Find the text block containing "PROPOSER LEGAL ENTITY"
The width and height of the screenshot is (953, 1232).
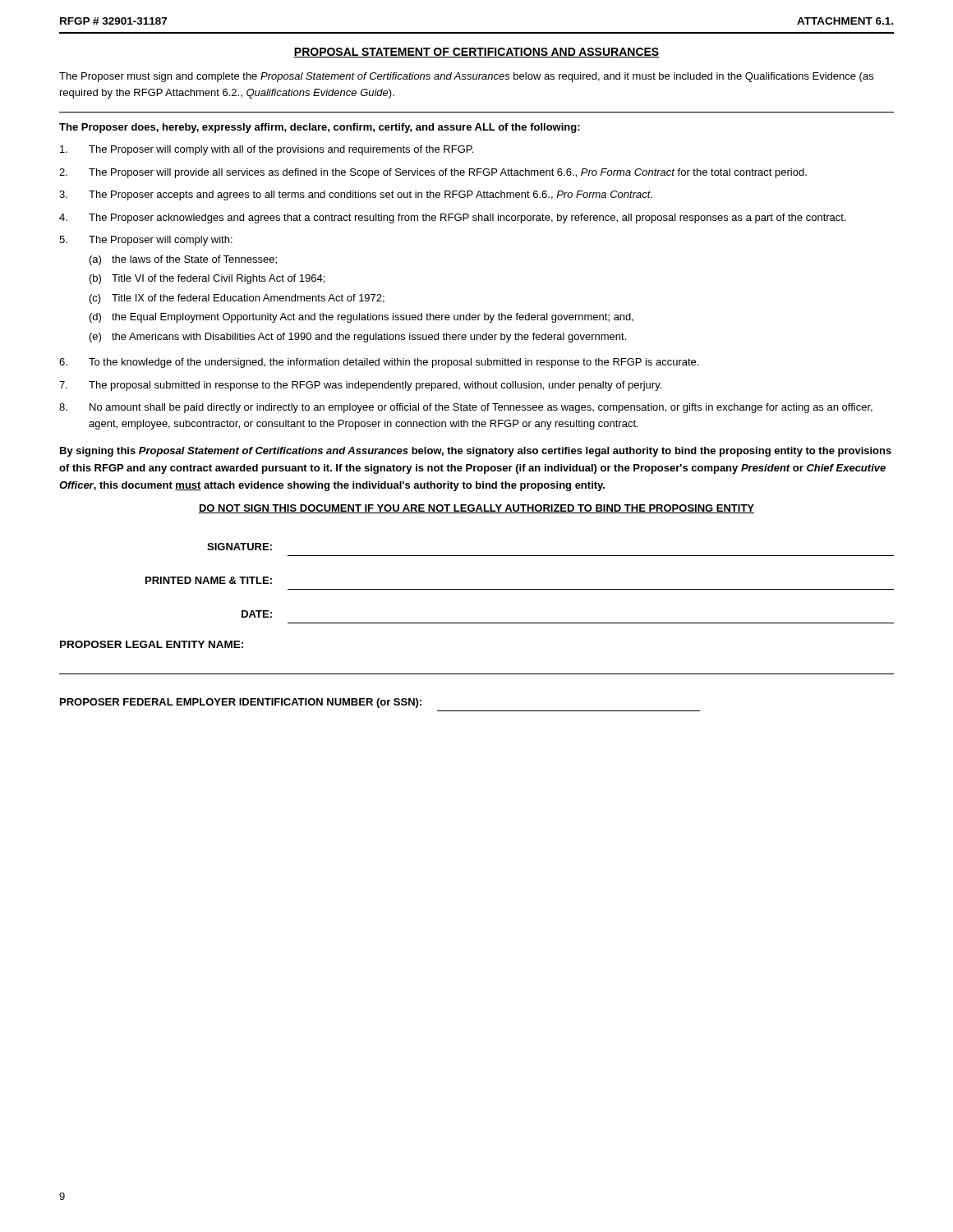click(152, 645)
